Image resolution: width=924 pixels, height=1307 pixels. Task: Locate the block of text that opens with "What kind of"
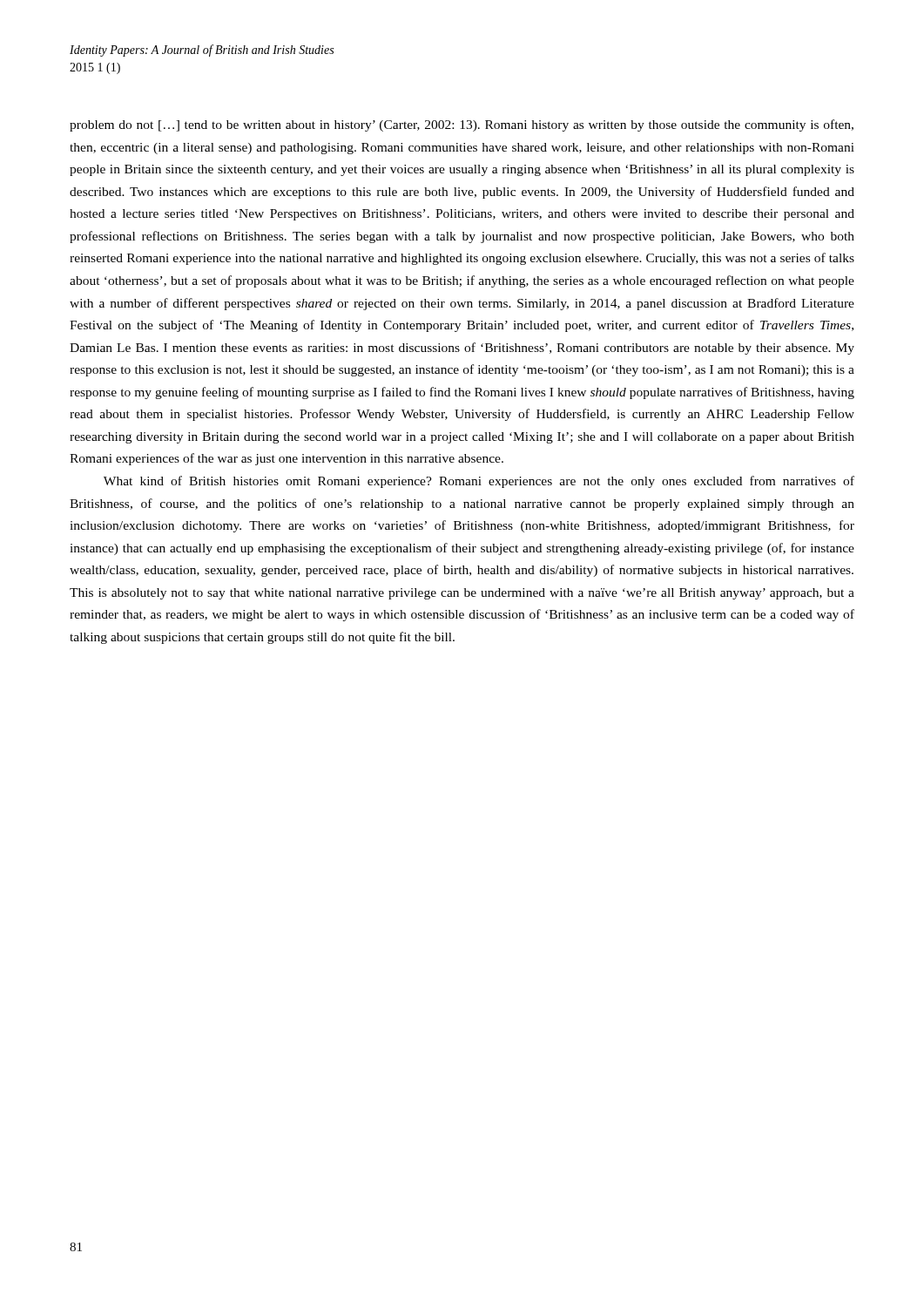(462, 559)
